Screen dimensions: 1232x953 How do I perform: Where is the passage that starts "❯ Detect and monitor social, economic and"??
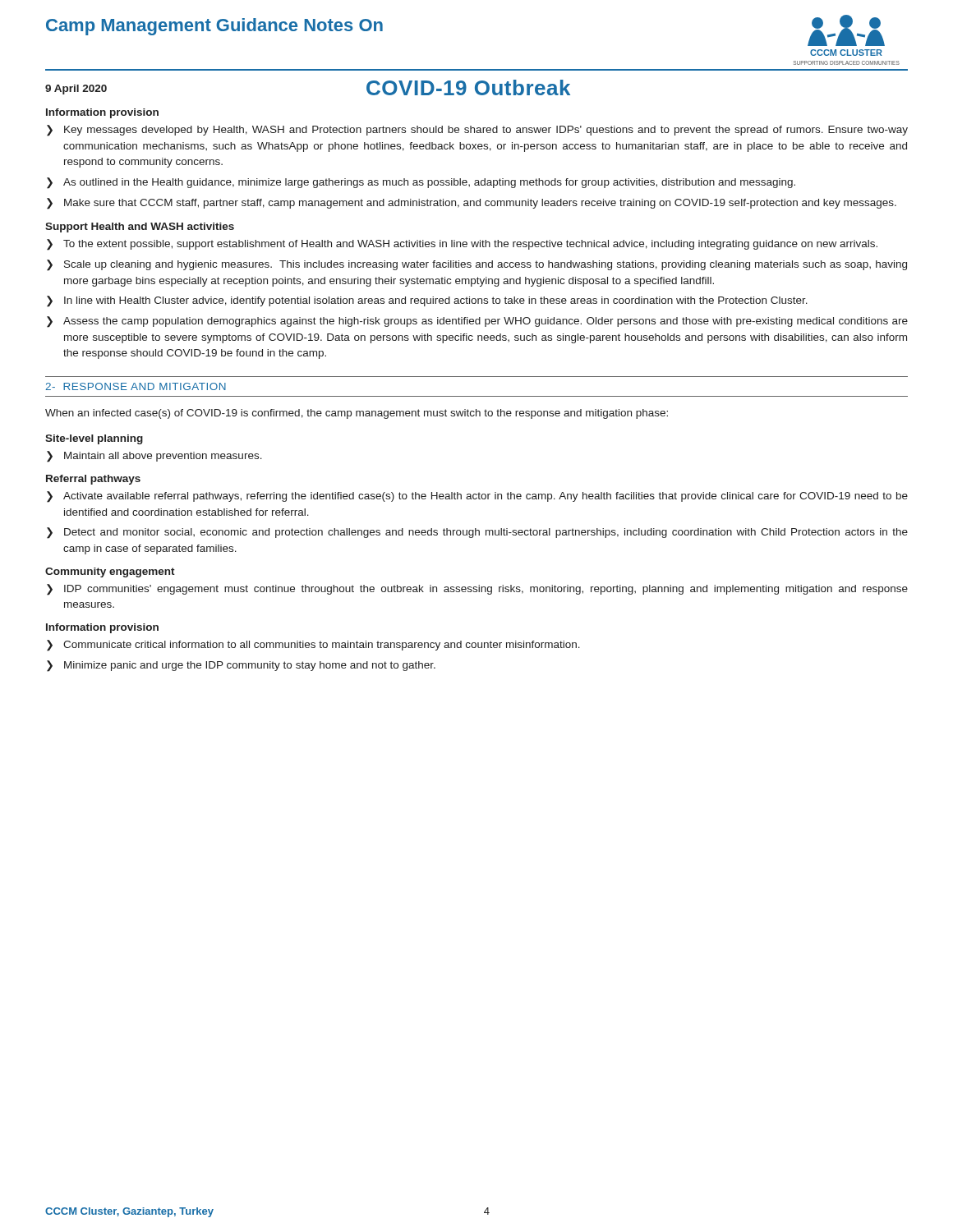476,540
